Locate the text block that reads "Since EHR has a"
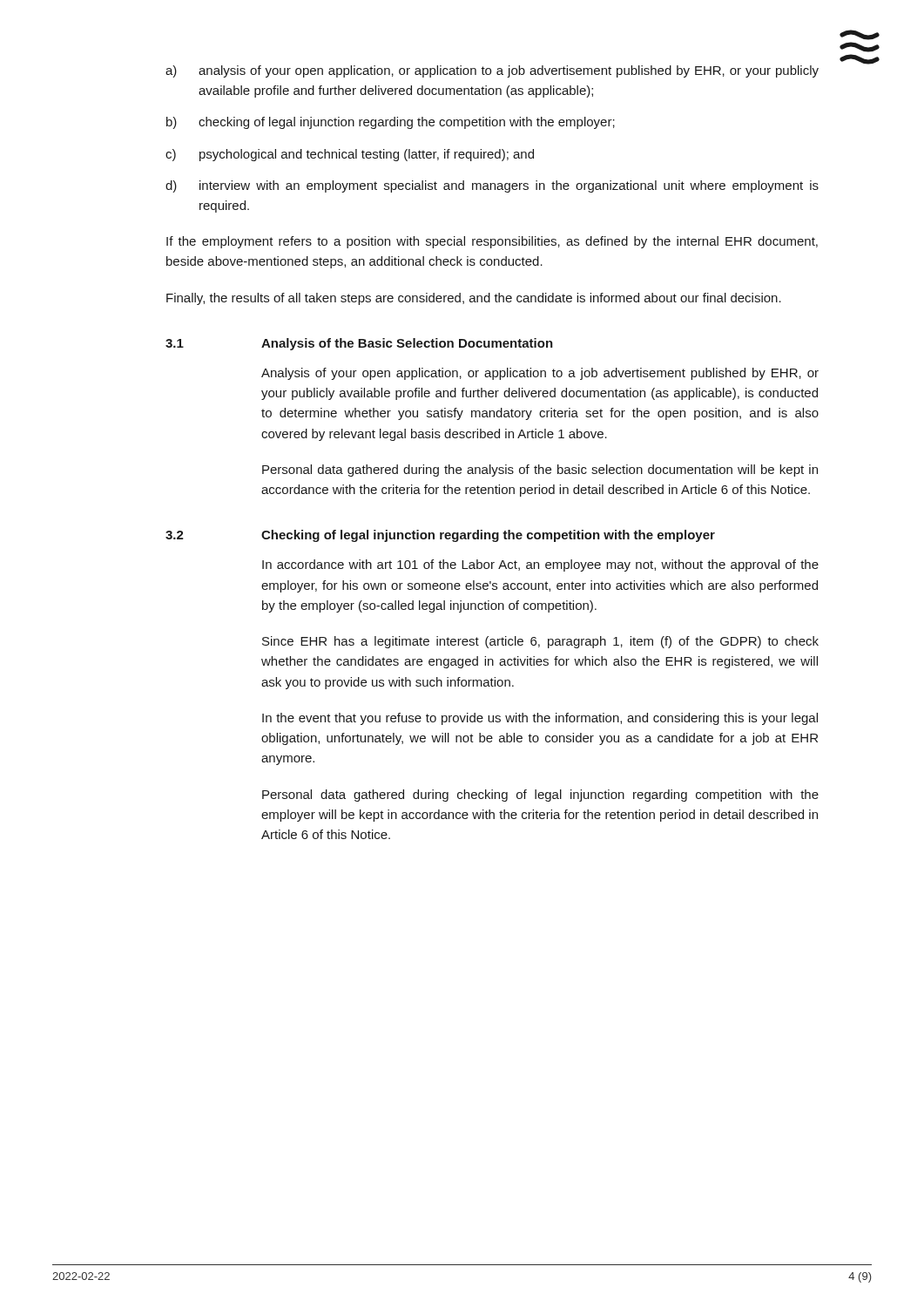This screenshot has width=924, height=1307. (x=540, y=661)
